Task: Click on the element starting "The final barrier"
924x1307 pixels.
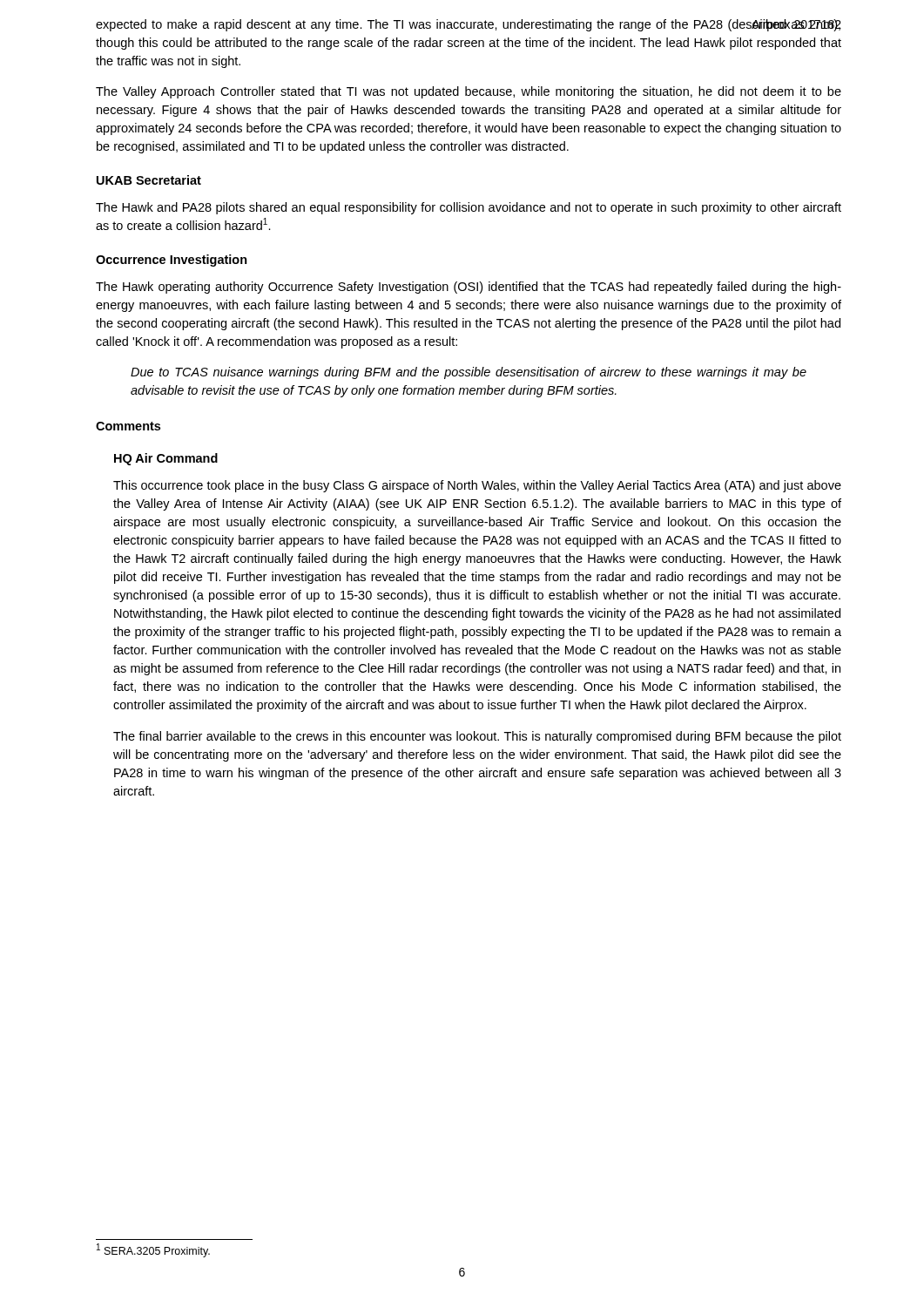Action: (x=477, y=763)
